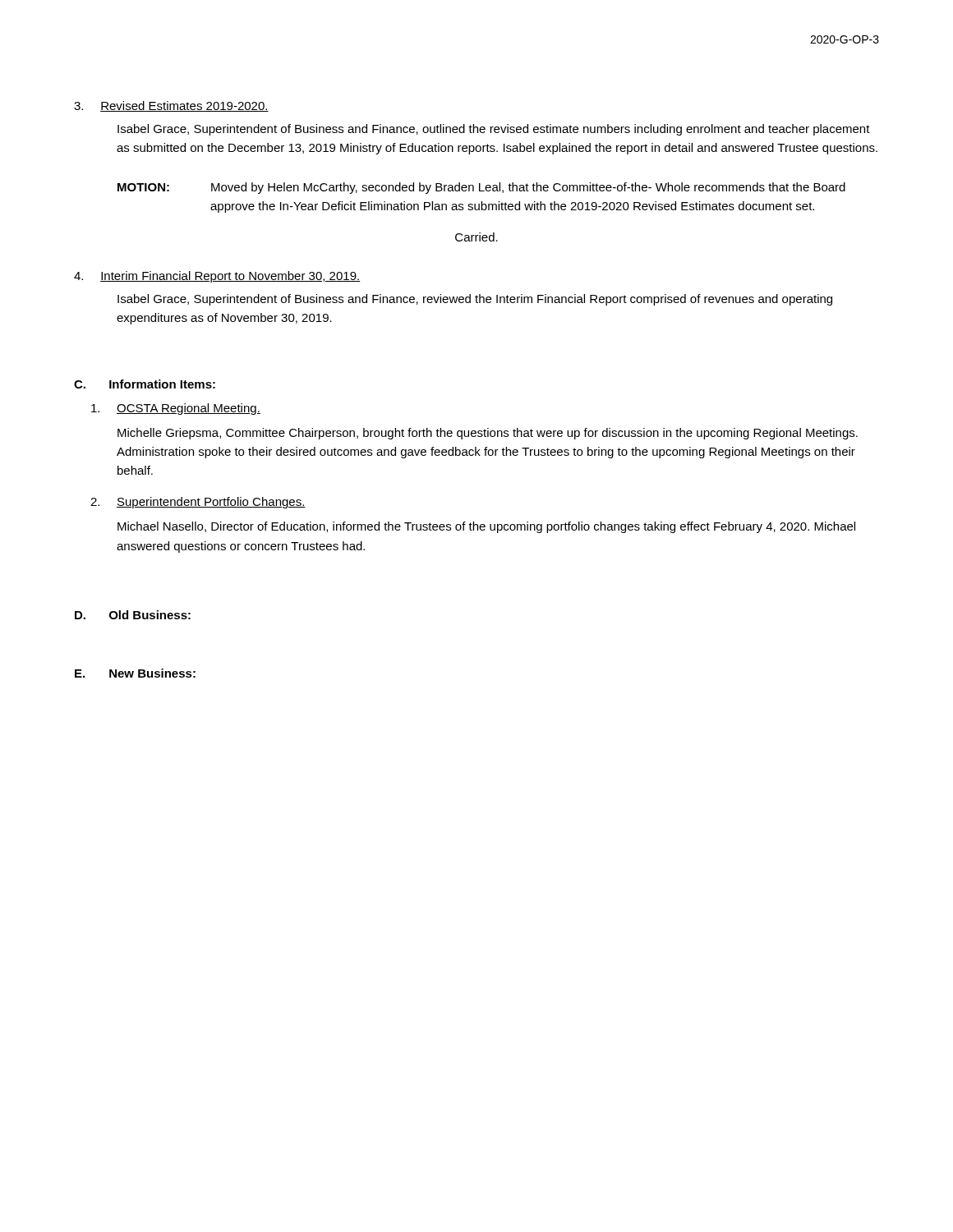Locate the region starting "OCSTA Regional Meeting."
Viewport: 953px width, 1232px height.
[x=176, y=409]
